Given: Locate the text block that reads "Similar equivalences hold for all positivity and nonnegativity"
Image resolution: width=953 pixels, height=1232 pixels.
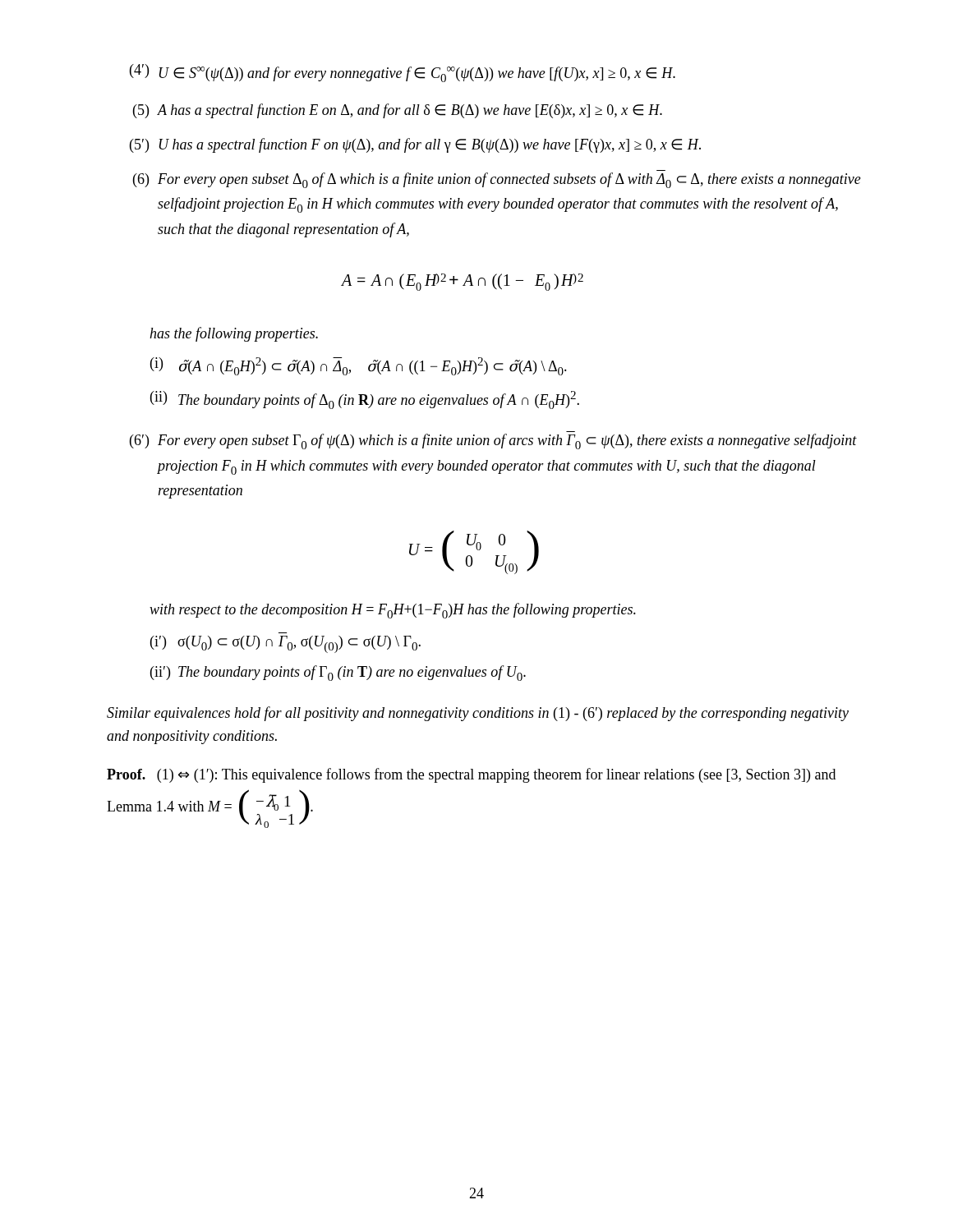Looking at the screenshot, I should coord(478,724).
